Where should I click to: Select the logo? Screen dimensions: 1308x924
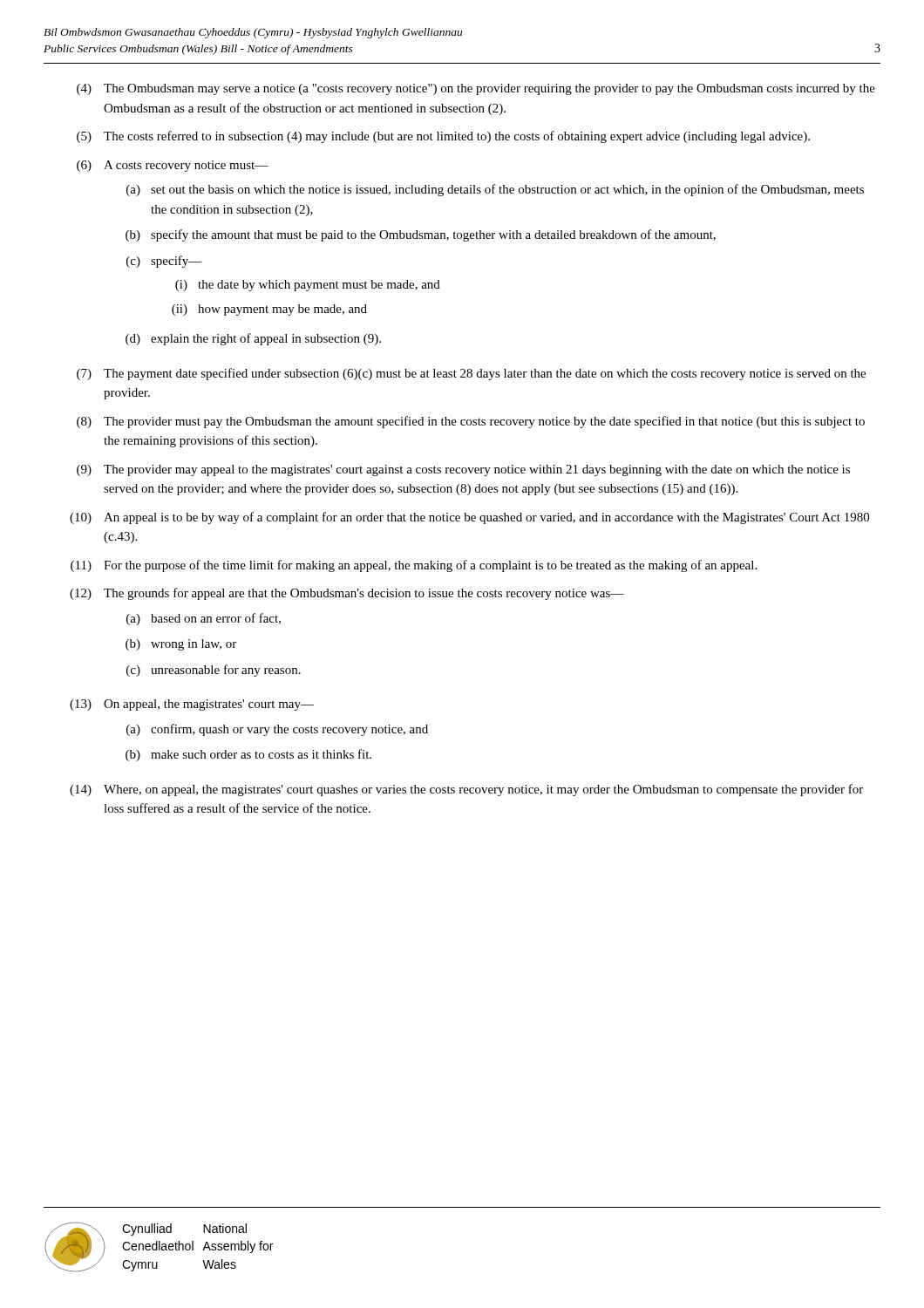75,1247
